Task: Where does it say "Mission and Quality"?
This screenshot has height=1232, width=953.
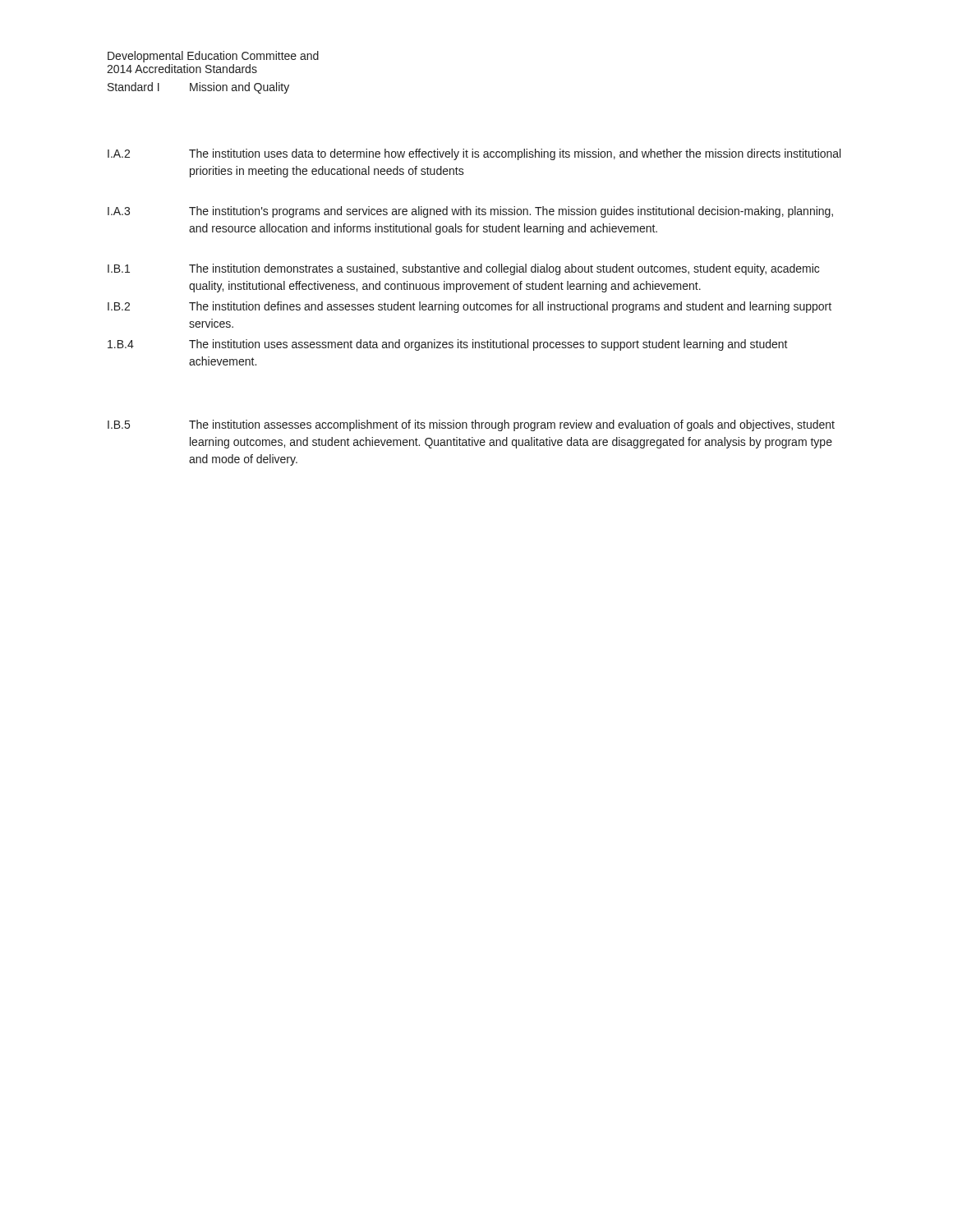Action: click(239, 87)
